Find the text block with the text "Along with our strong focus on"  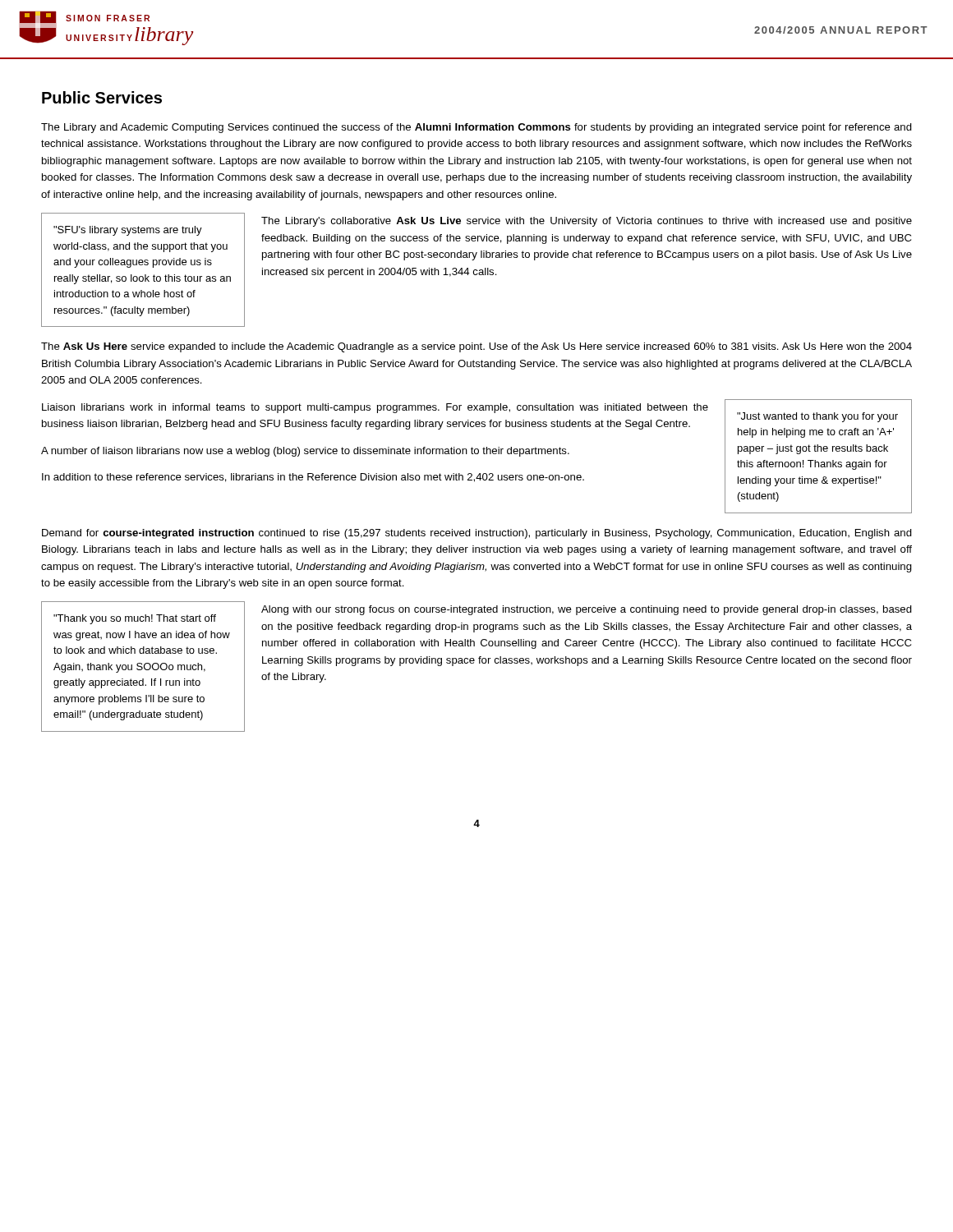click(587, 643)
